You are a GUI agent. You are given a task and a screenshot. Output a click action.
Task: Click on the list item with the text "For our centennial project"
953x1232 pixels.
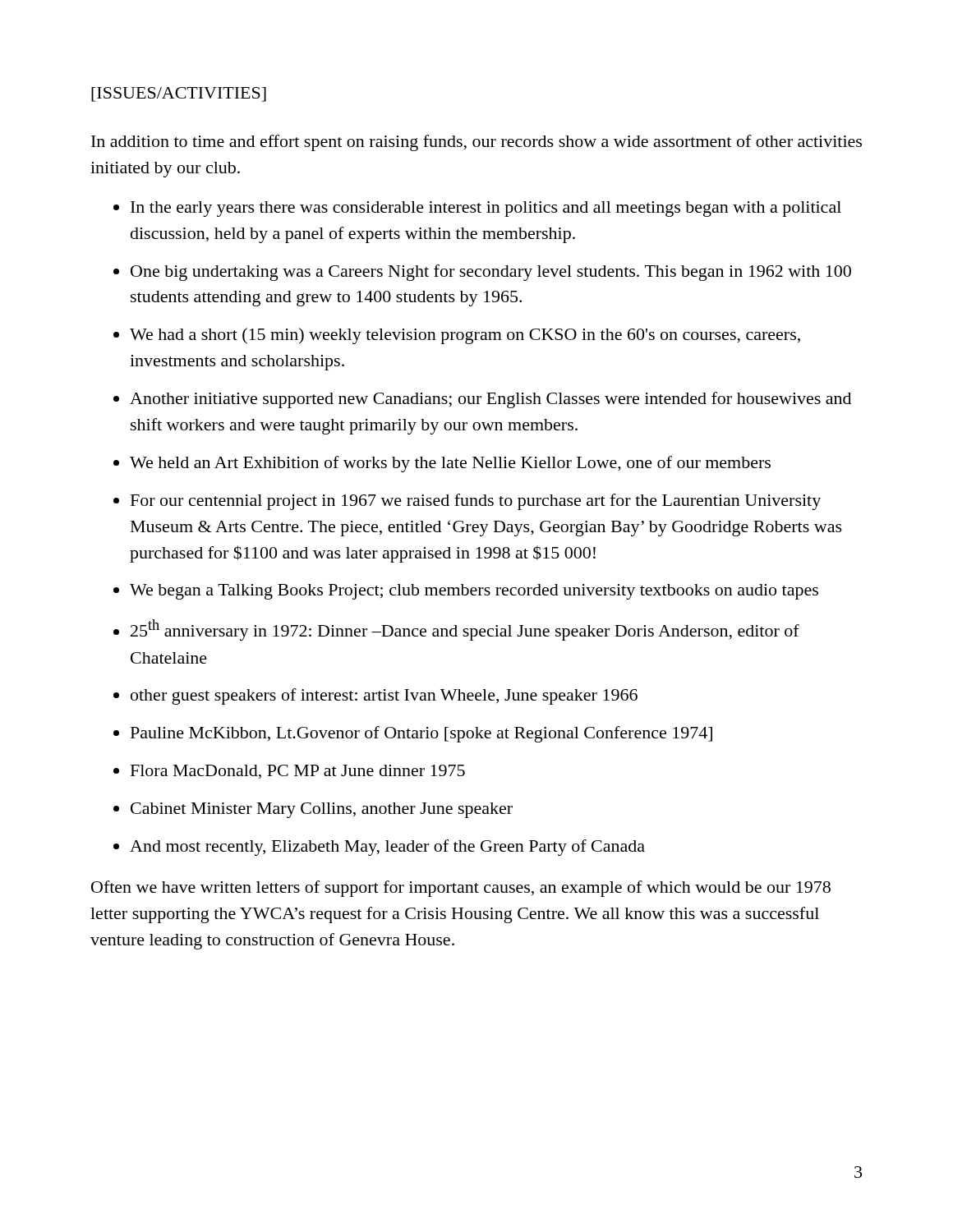486,526
